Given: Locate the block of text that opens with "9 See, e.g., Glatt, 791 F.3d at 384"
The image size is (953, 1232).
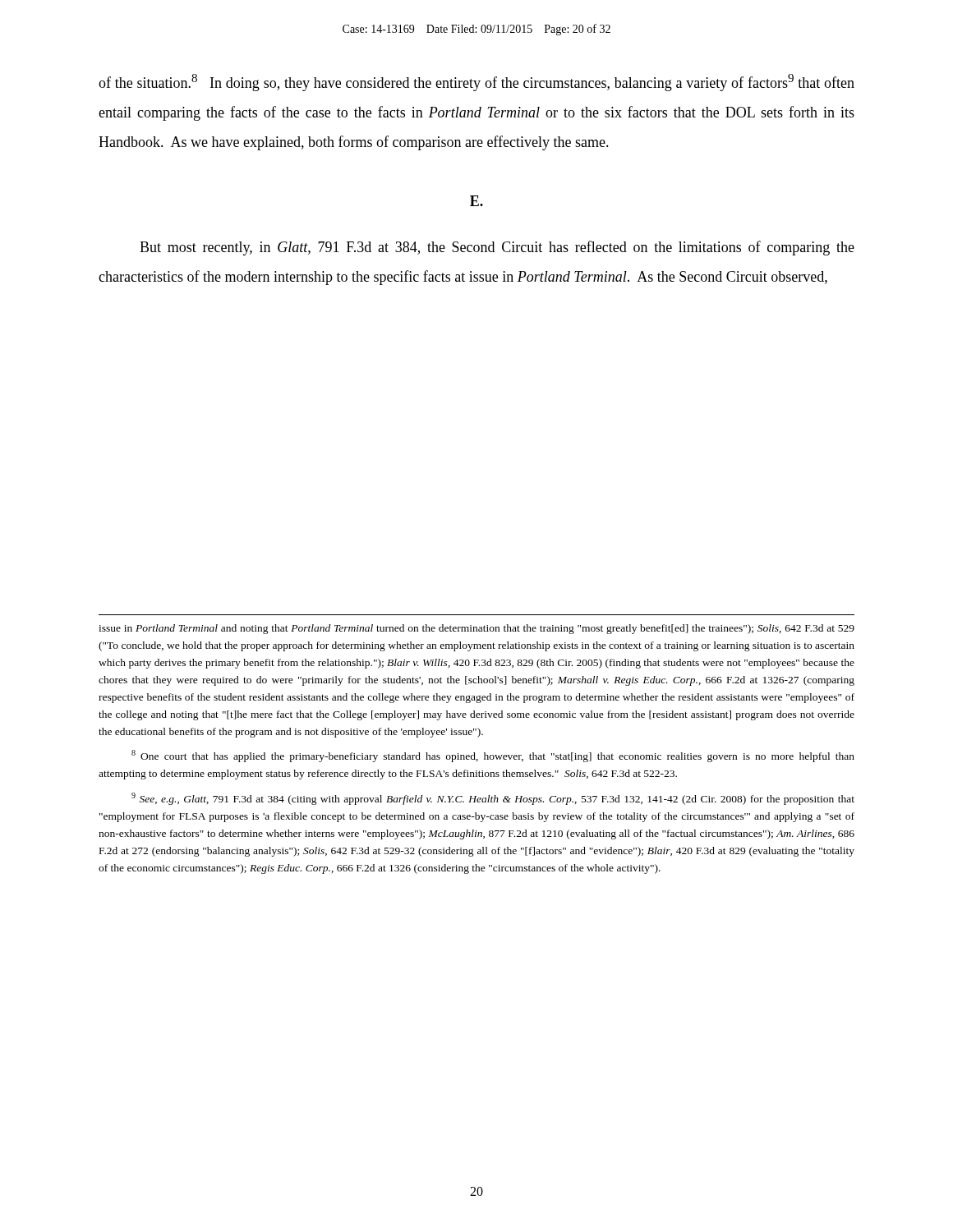Looking at the screenshot, I should (476, 833).
